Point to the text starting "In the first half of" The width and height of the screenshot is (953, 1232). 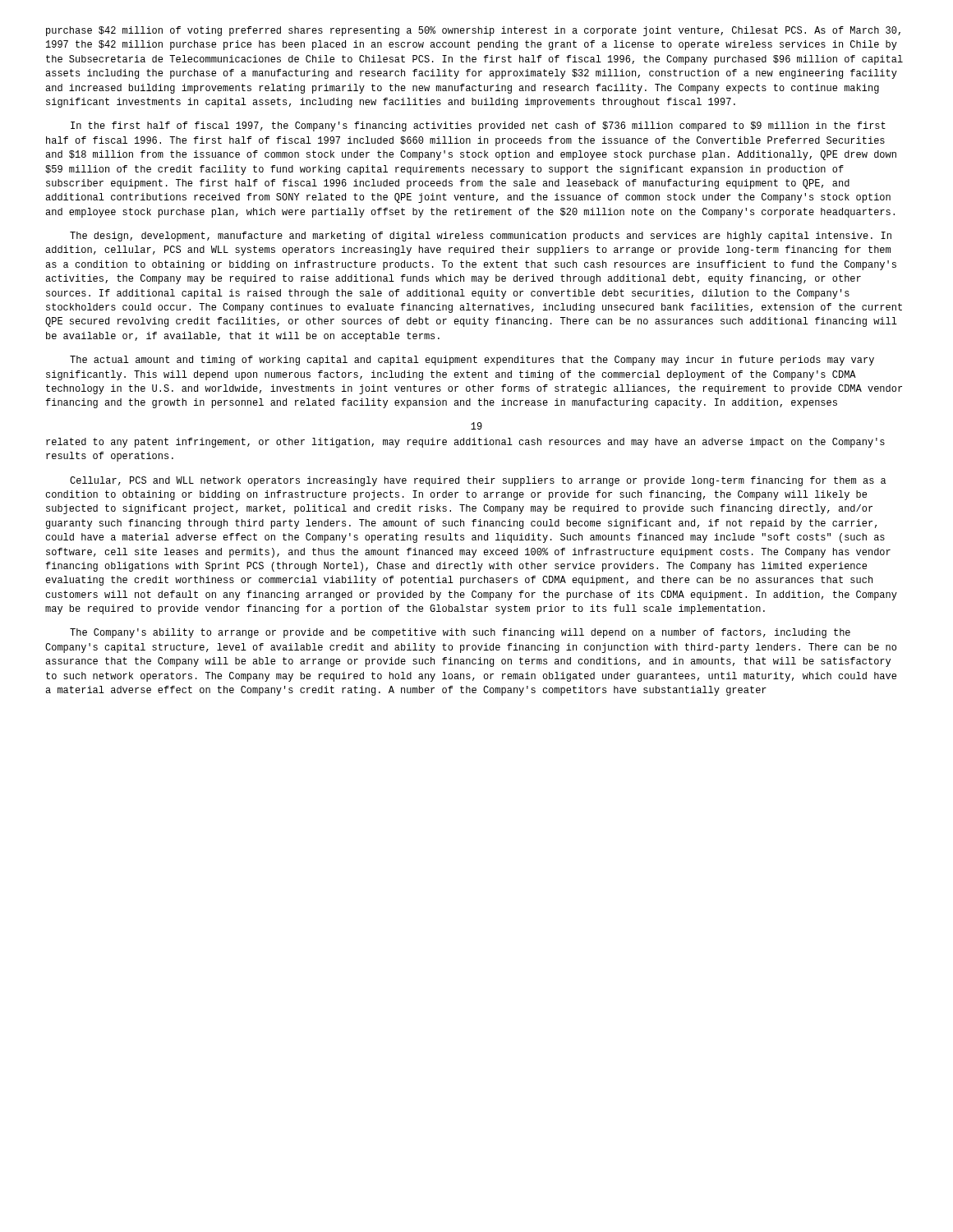pyautogui.click(x=476, y=170)
